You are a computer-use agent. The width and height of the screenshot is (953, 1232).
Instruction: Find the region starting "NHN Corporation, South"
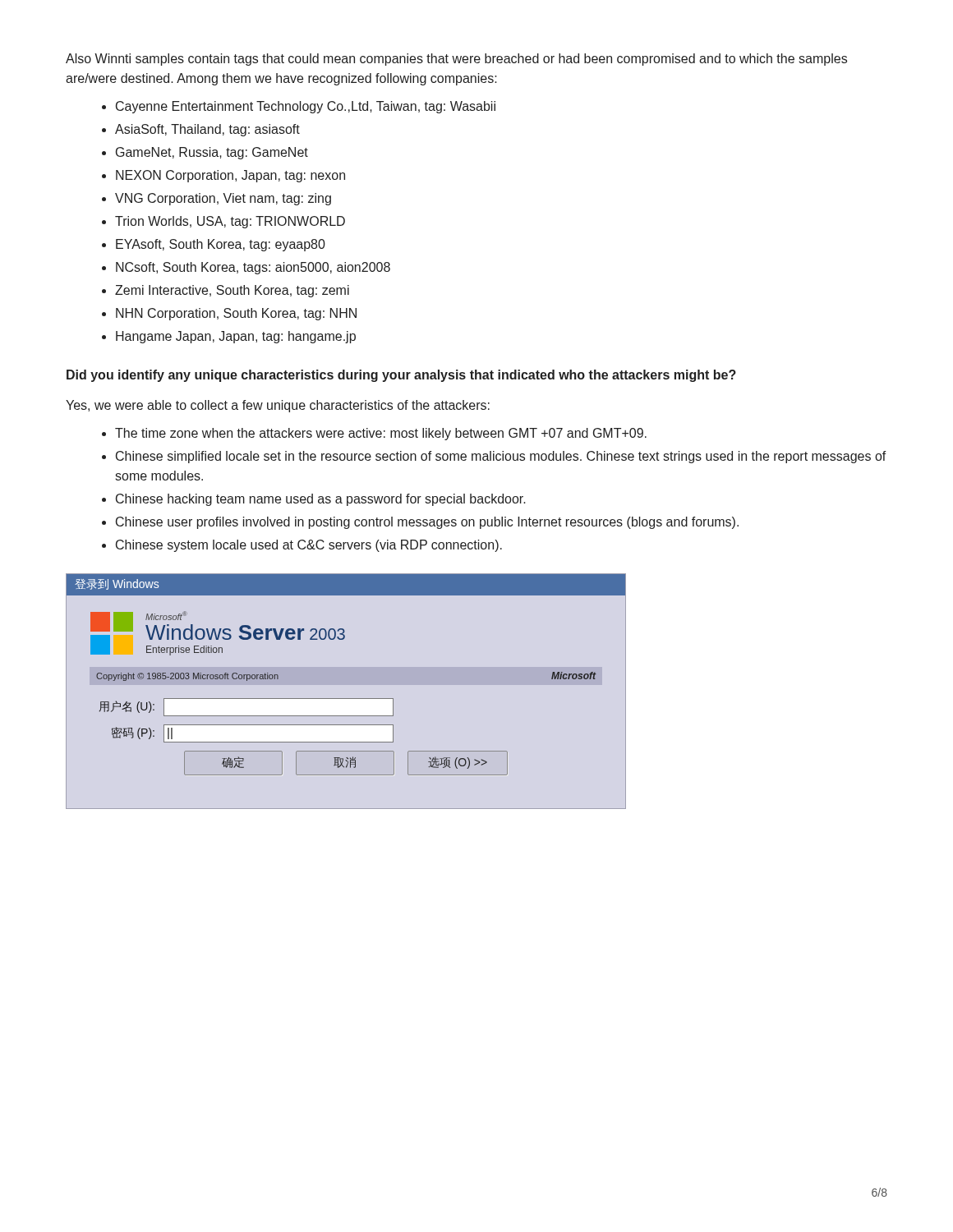[x=236, y=313]
